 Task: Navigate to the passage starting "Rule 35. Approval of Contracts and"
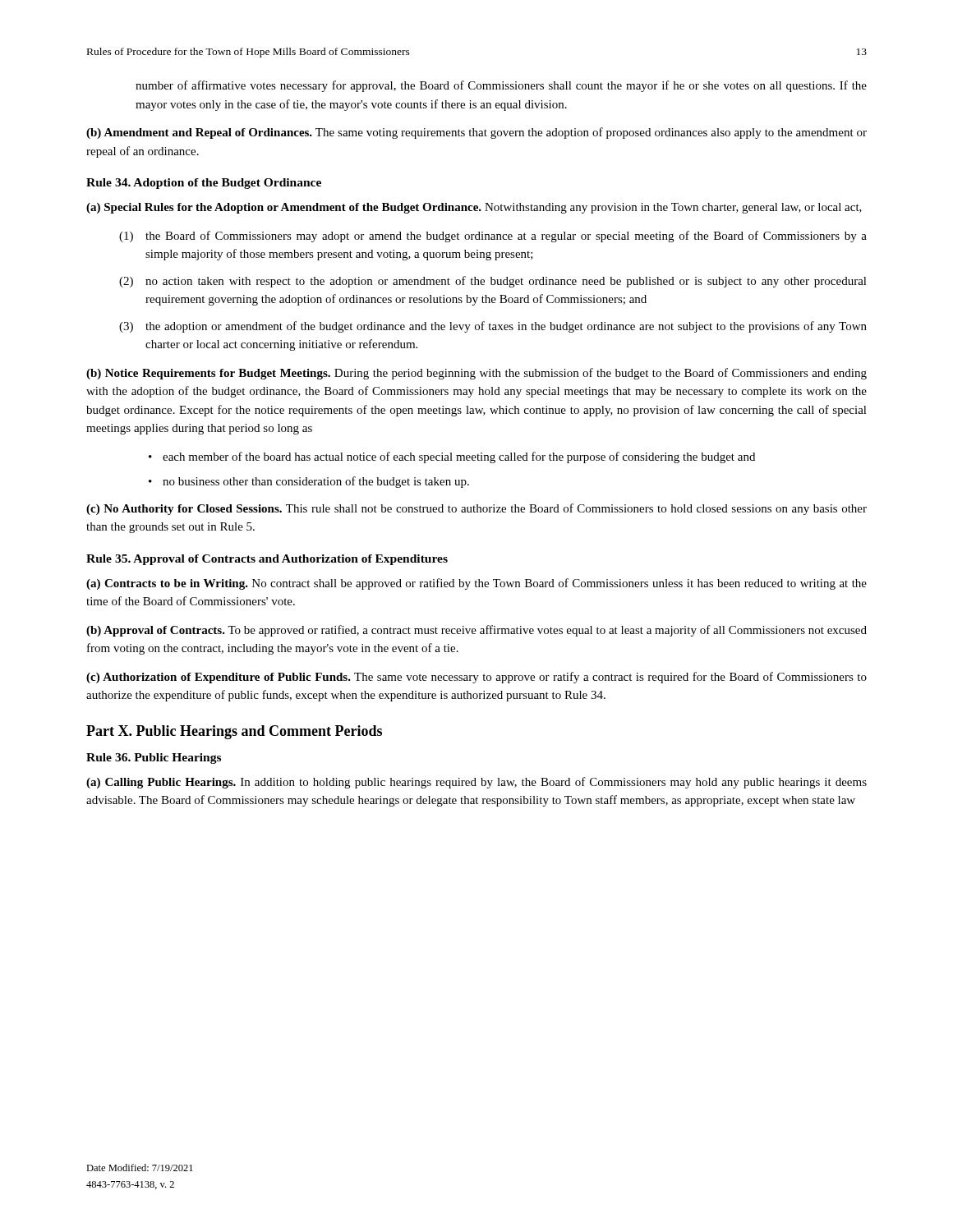tap(267, 558)
